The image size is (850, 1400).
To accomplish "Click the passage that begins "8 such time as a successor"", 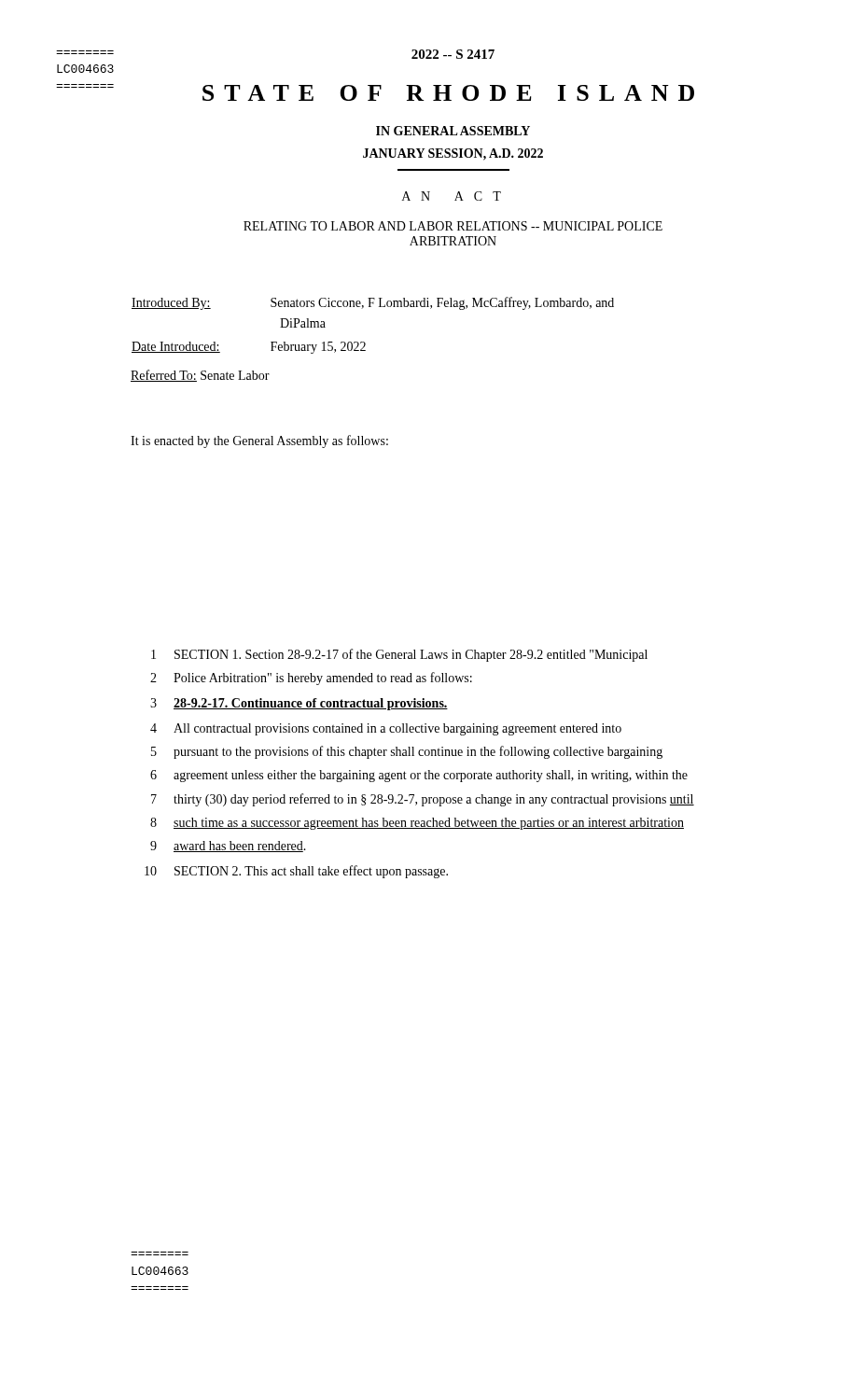I will [x=453, y=822].
